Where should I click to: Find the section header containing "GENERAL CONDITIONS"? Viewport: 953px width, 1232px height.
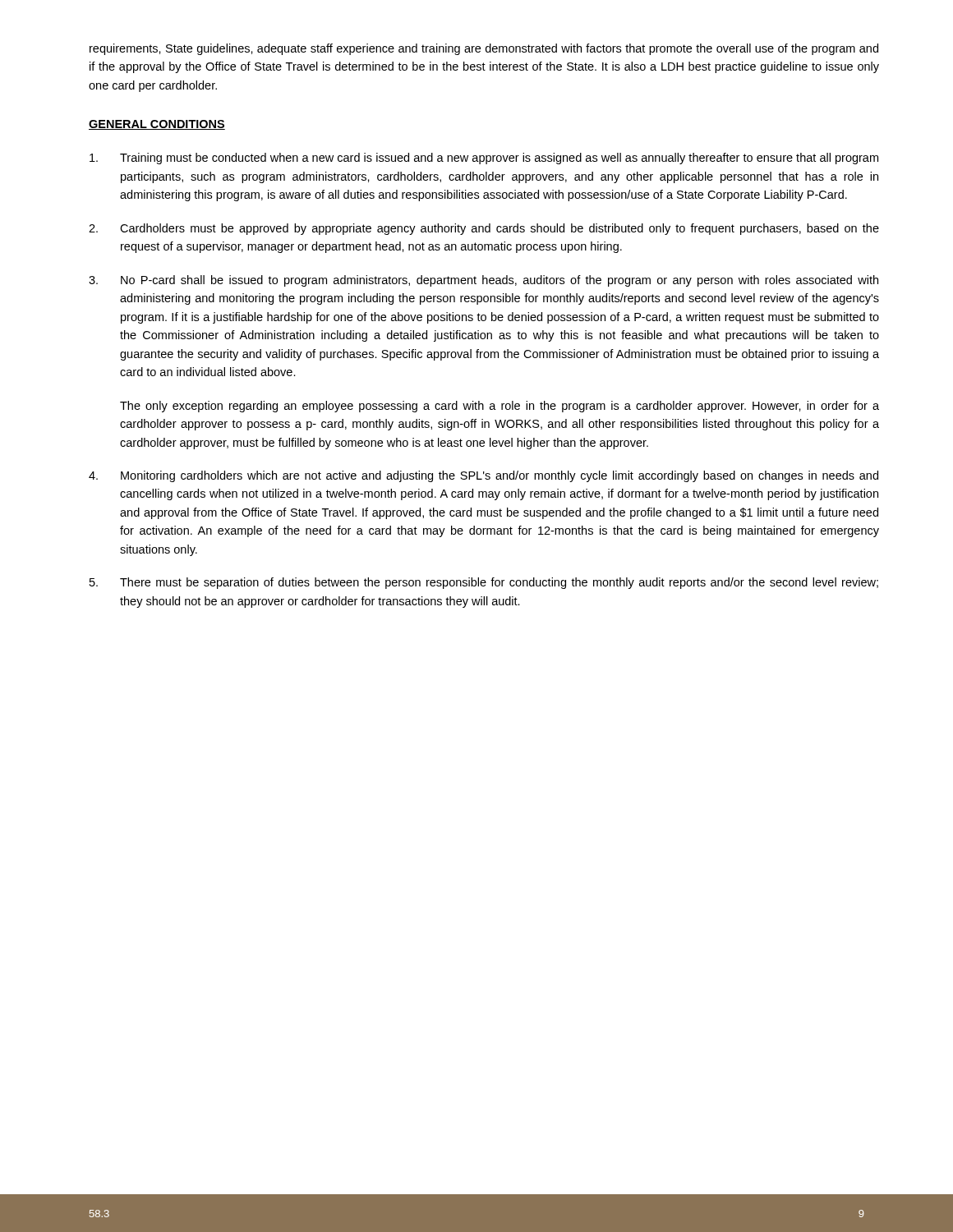[x=157, y=124]
